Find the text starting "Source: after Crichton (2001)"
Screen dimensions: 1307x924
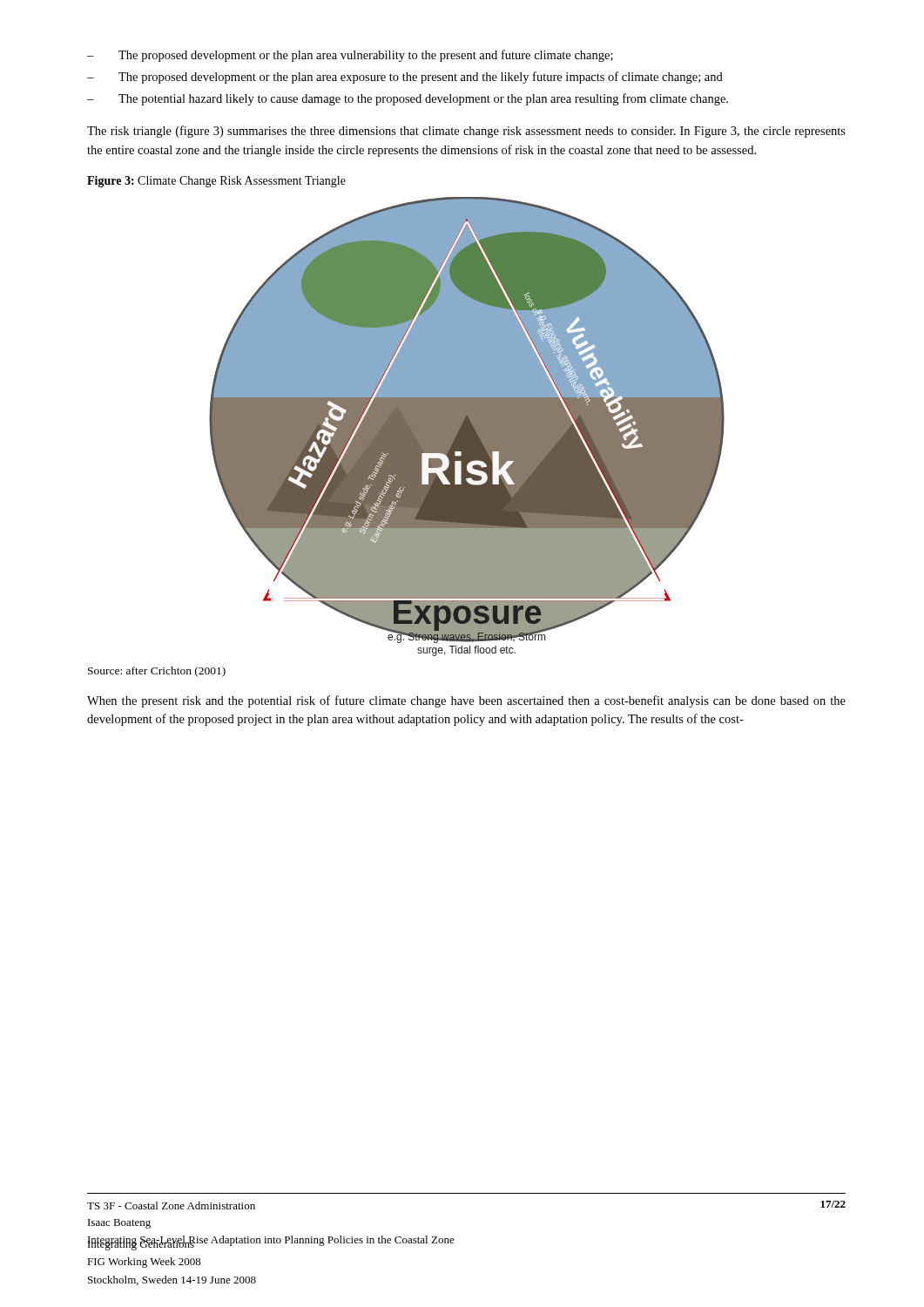pos(156,670)
